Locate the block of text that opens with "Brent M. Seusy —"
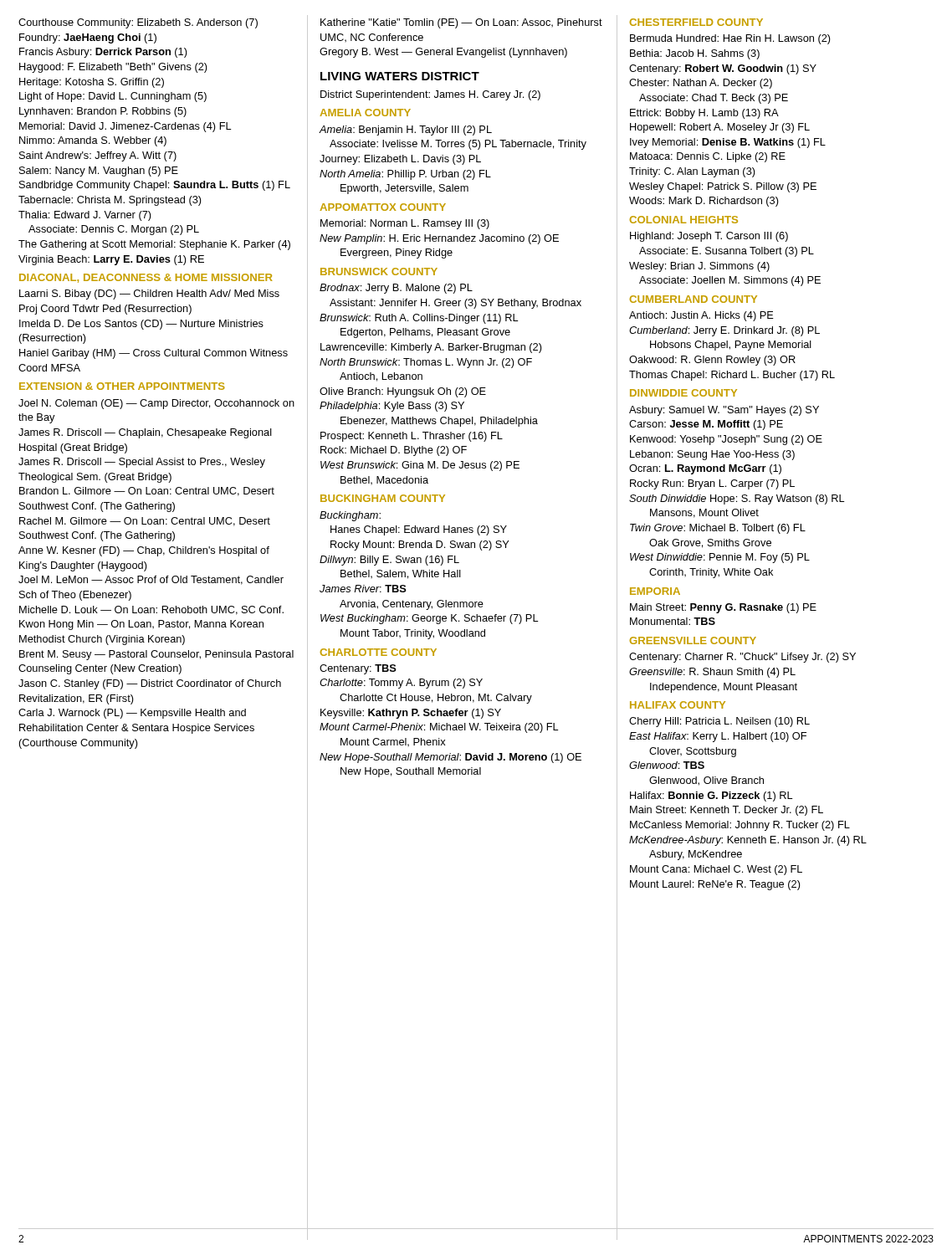Screen dimensions: 1255x952 click(x=156, y=661)
